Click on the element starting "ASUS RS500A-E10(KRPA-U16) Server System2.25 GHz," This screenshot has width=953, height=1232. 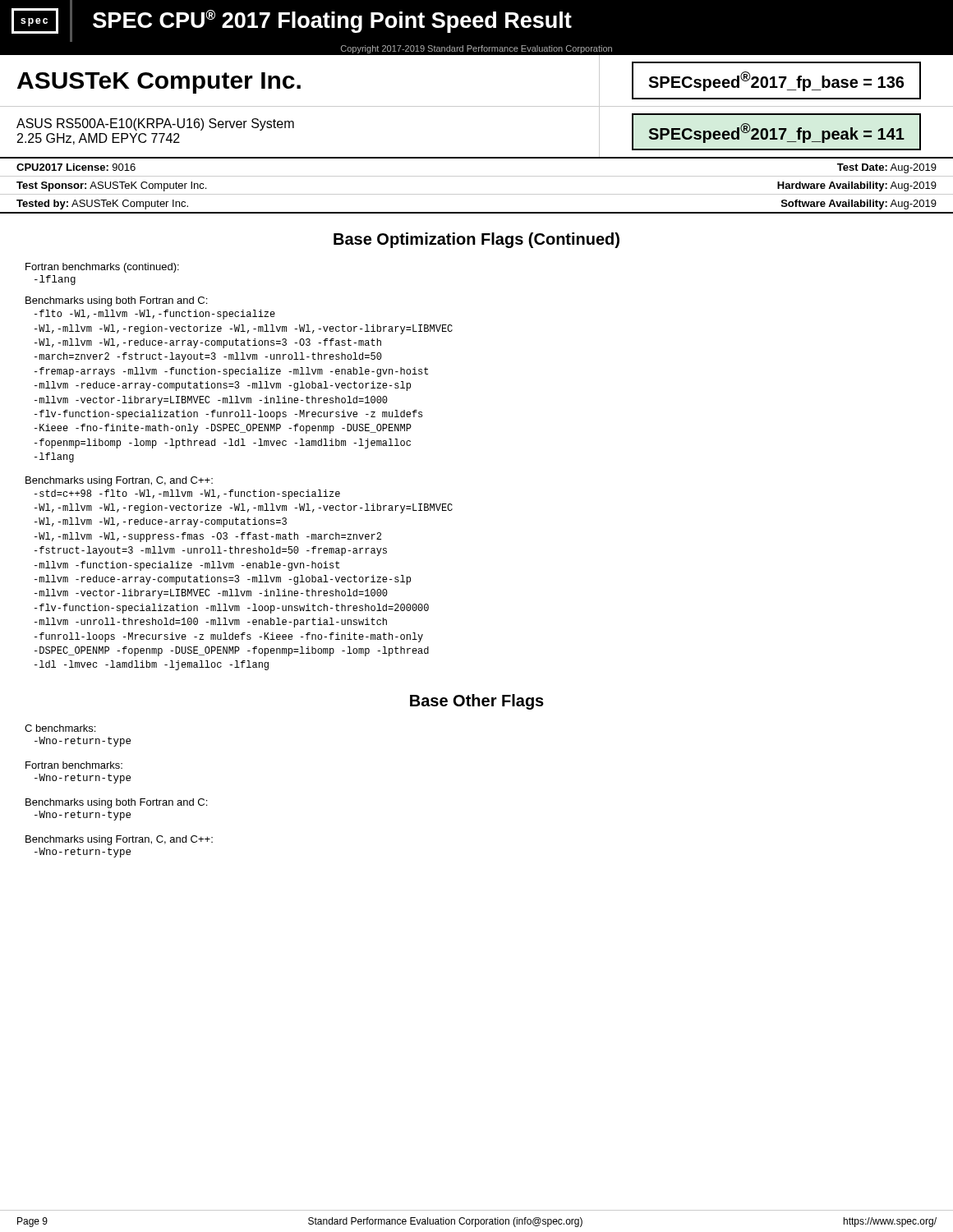point(155,131)
